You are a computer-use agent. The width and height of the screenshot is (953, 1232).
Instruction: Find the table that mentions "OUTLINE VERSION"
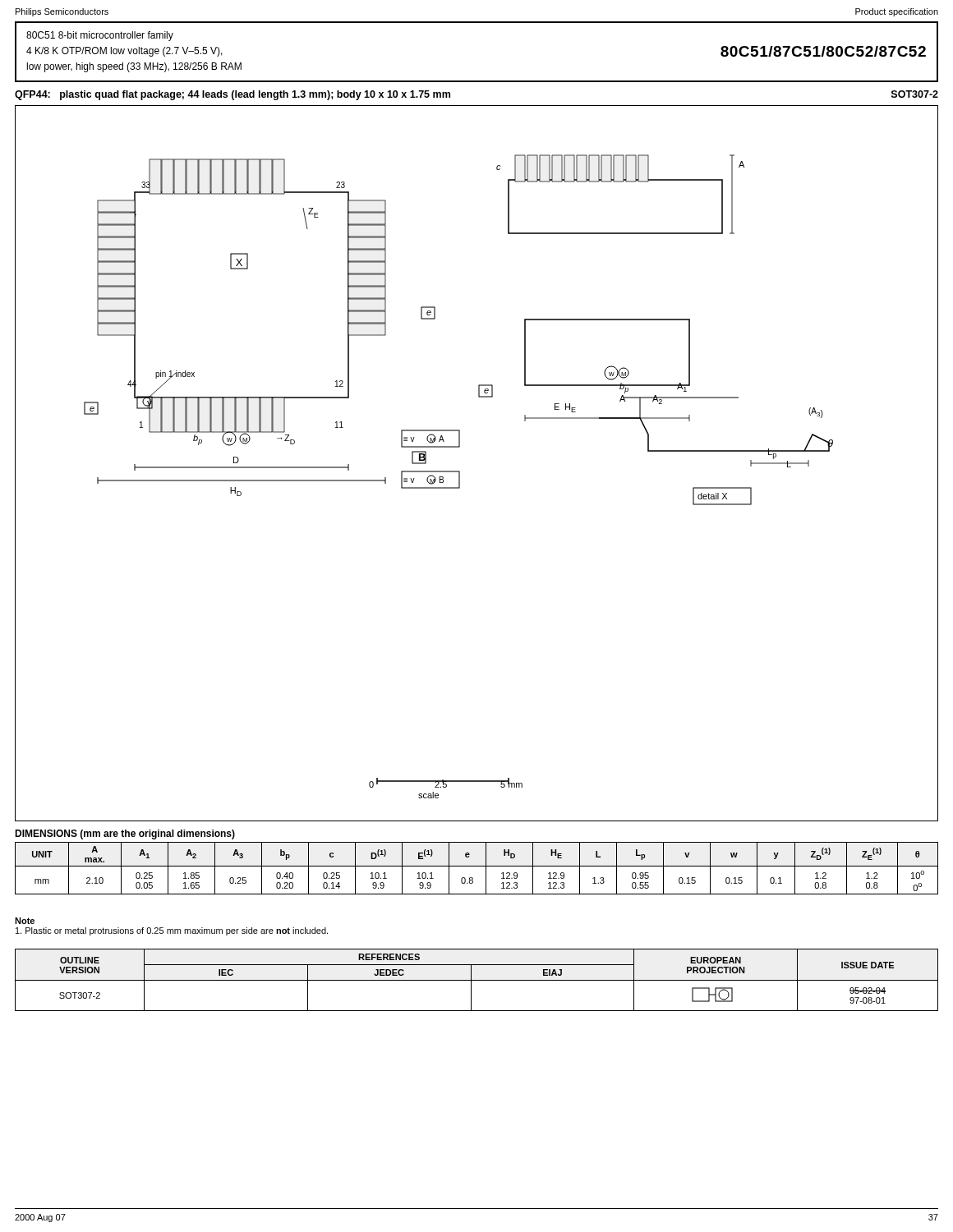(x=476, y=980)
